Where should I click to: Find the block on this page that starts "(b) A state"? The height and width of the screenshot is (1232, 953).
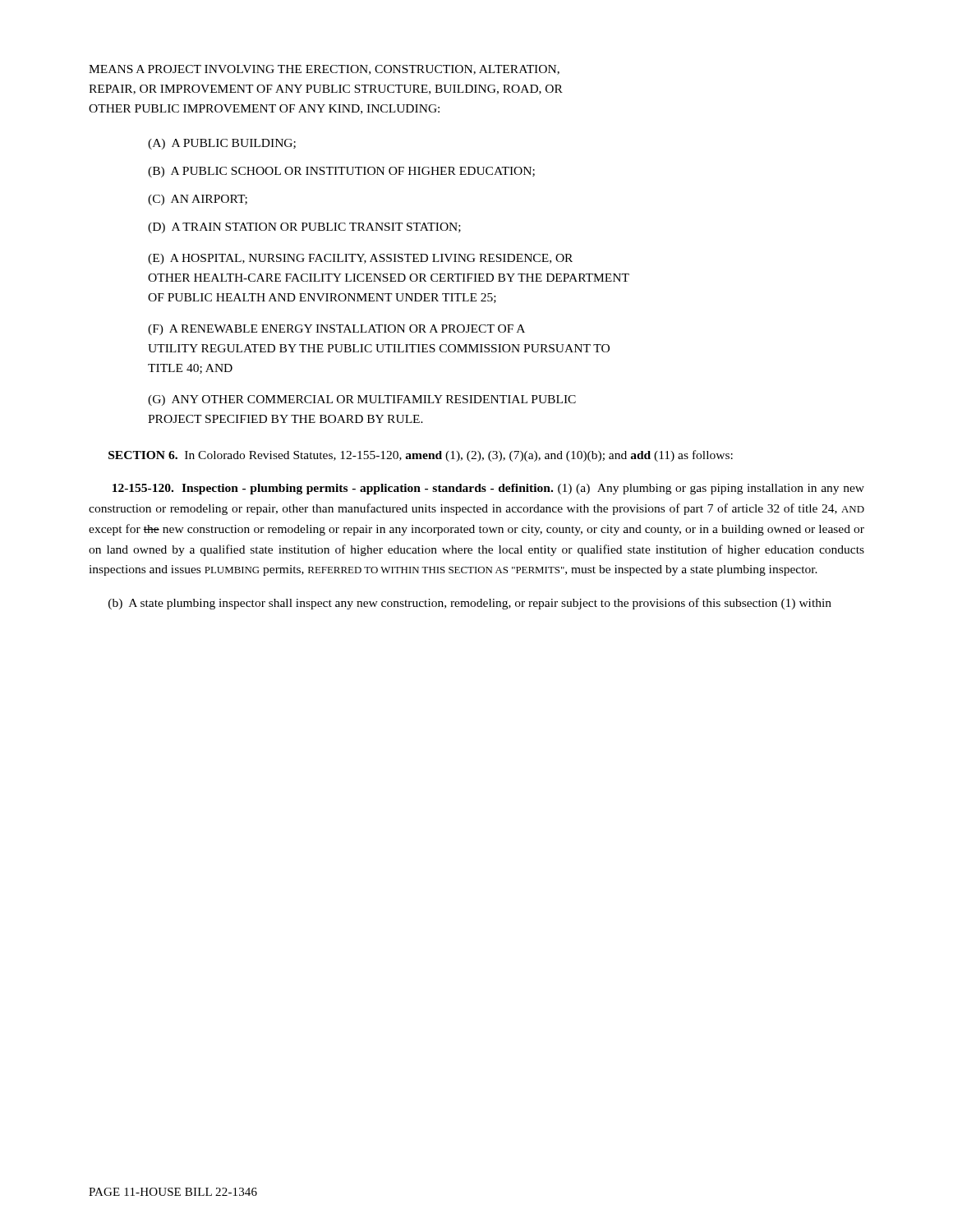pyautogui.click(x=460, y=603)
